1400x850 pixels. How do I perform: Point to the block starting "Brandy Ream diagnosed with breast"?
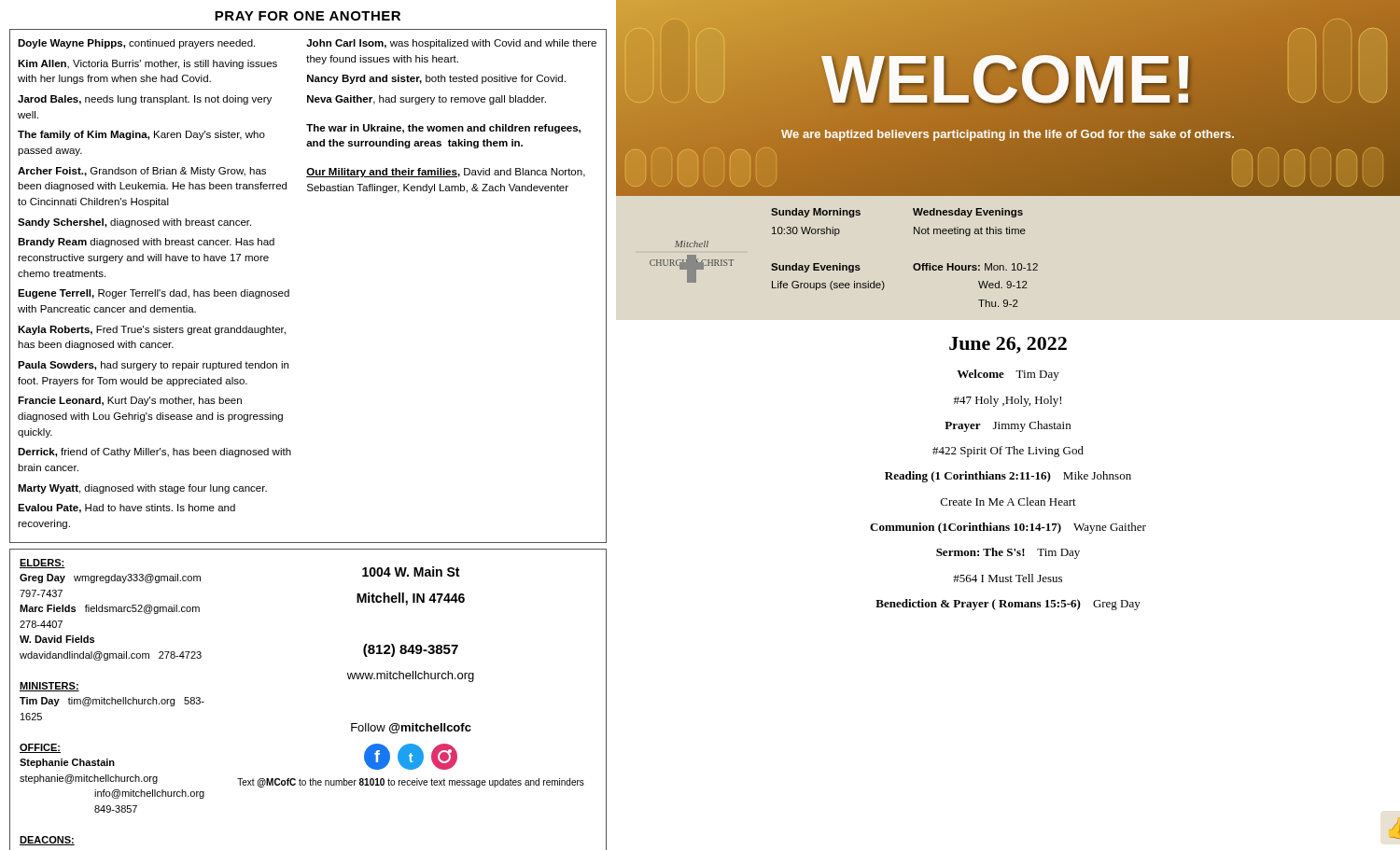click(155, 258)
